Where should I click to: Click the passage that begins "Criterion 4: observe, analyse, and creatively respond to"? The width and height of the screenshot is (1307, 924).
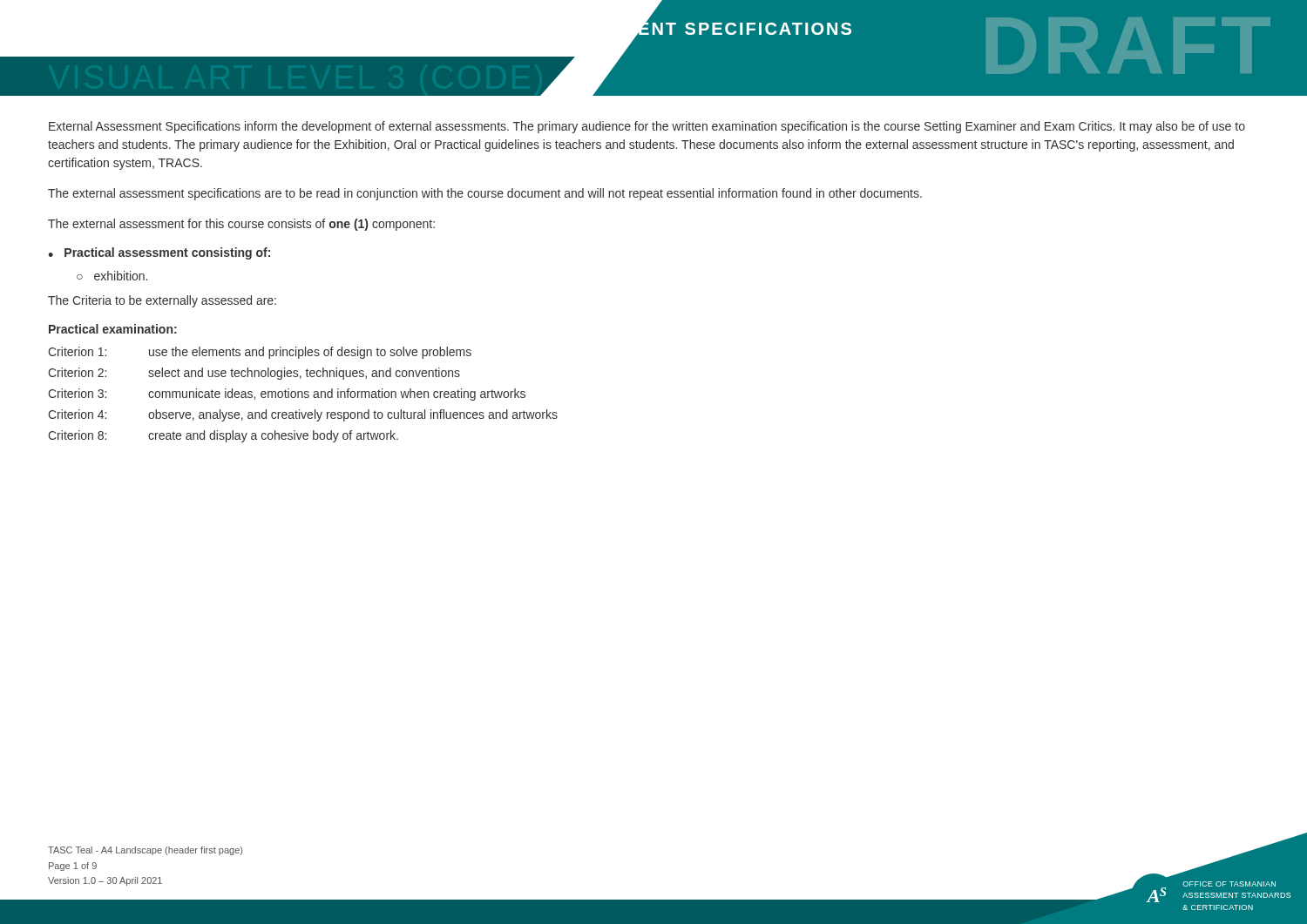coord(303,415)
